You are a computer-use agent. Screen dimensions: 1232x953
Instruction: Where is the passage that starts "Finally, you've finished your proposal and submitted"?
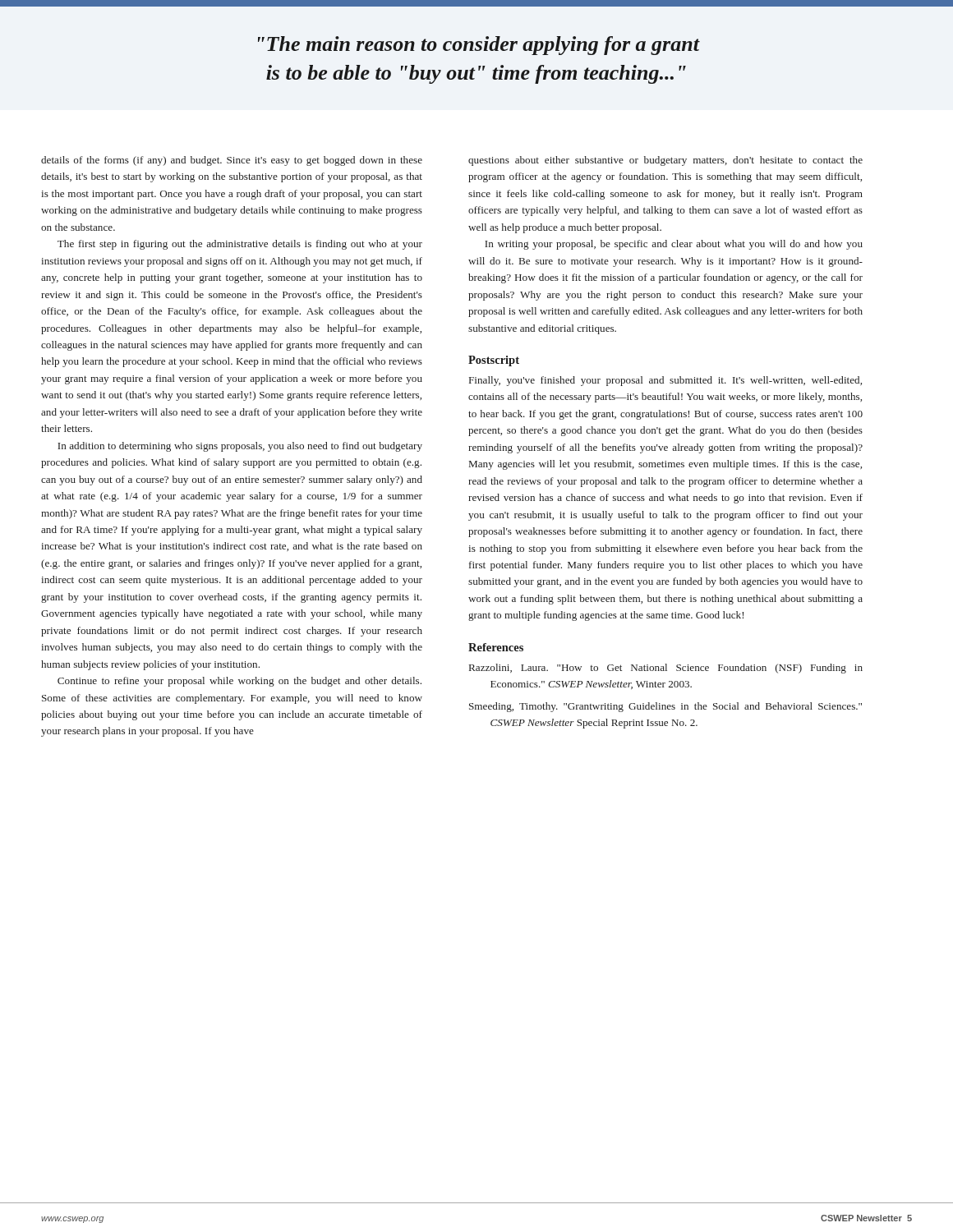coord(665,498)
